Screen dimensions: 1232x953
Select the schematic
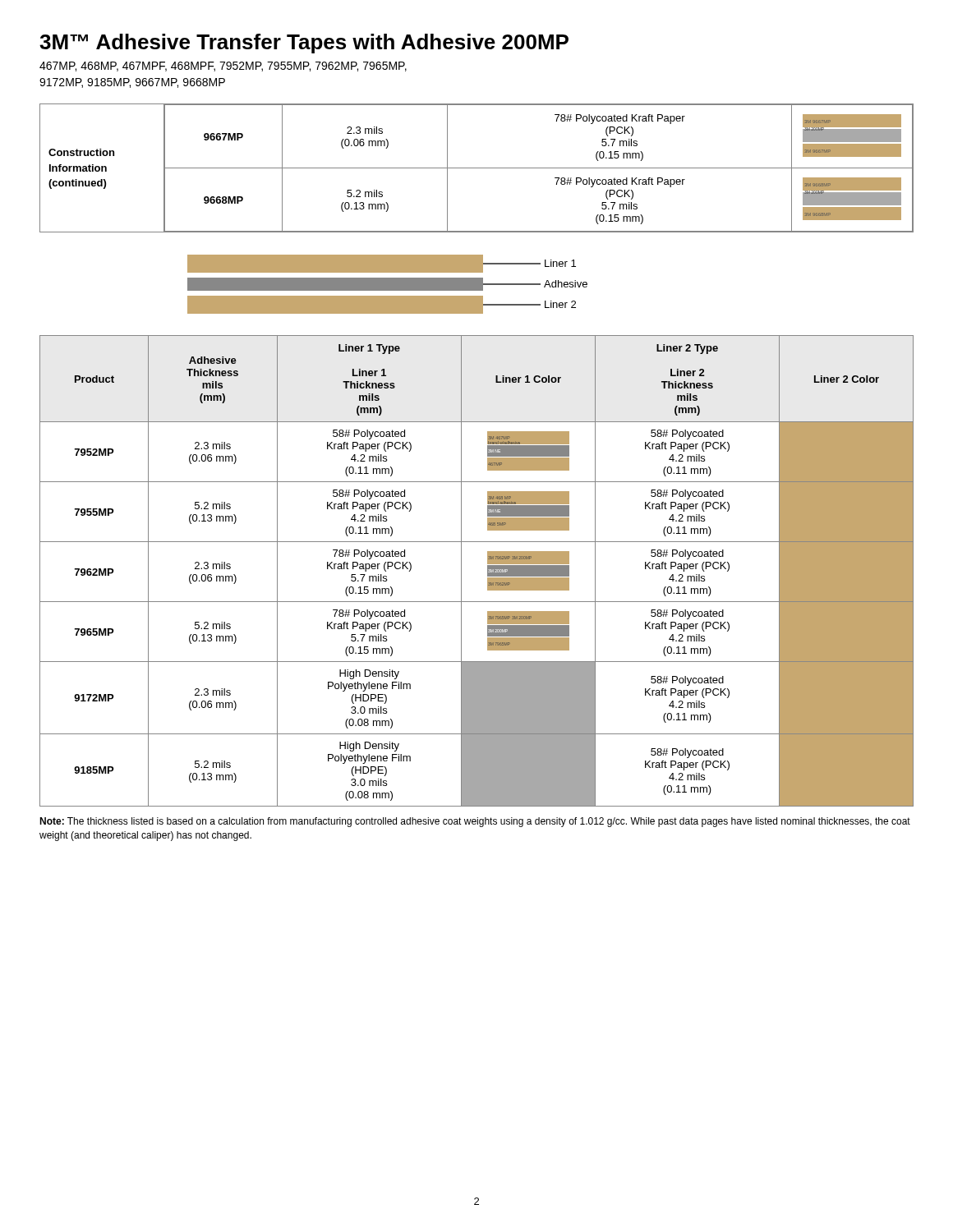click(550, 289)
